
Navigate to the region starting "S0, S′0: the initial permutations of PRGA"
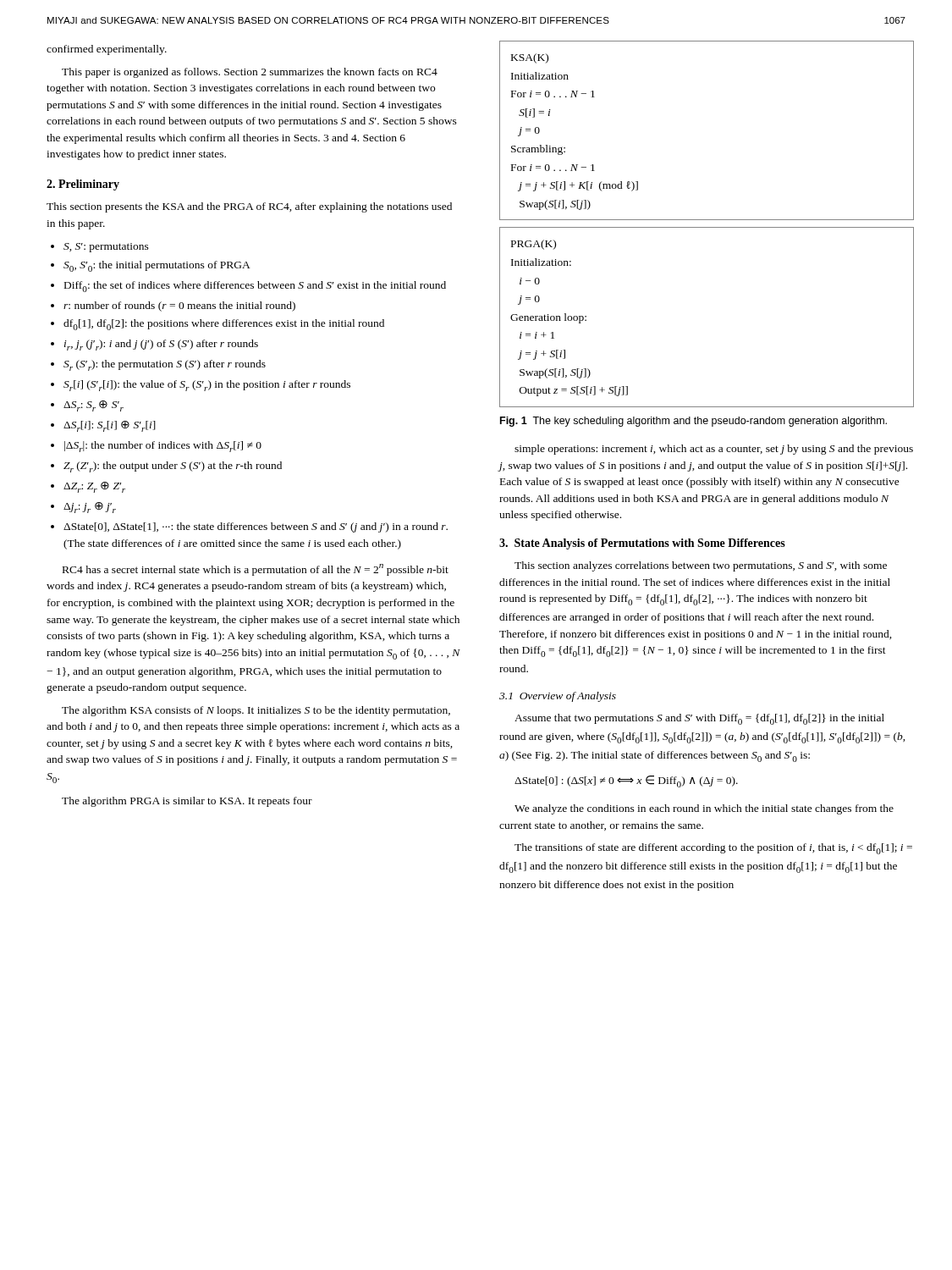point(157,265)
